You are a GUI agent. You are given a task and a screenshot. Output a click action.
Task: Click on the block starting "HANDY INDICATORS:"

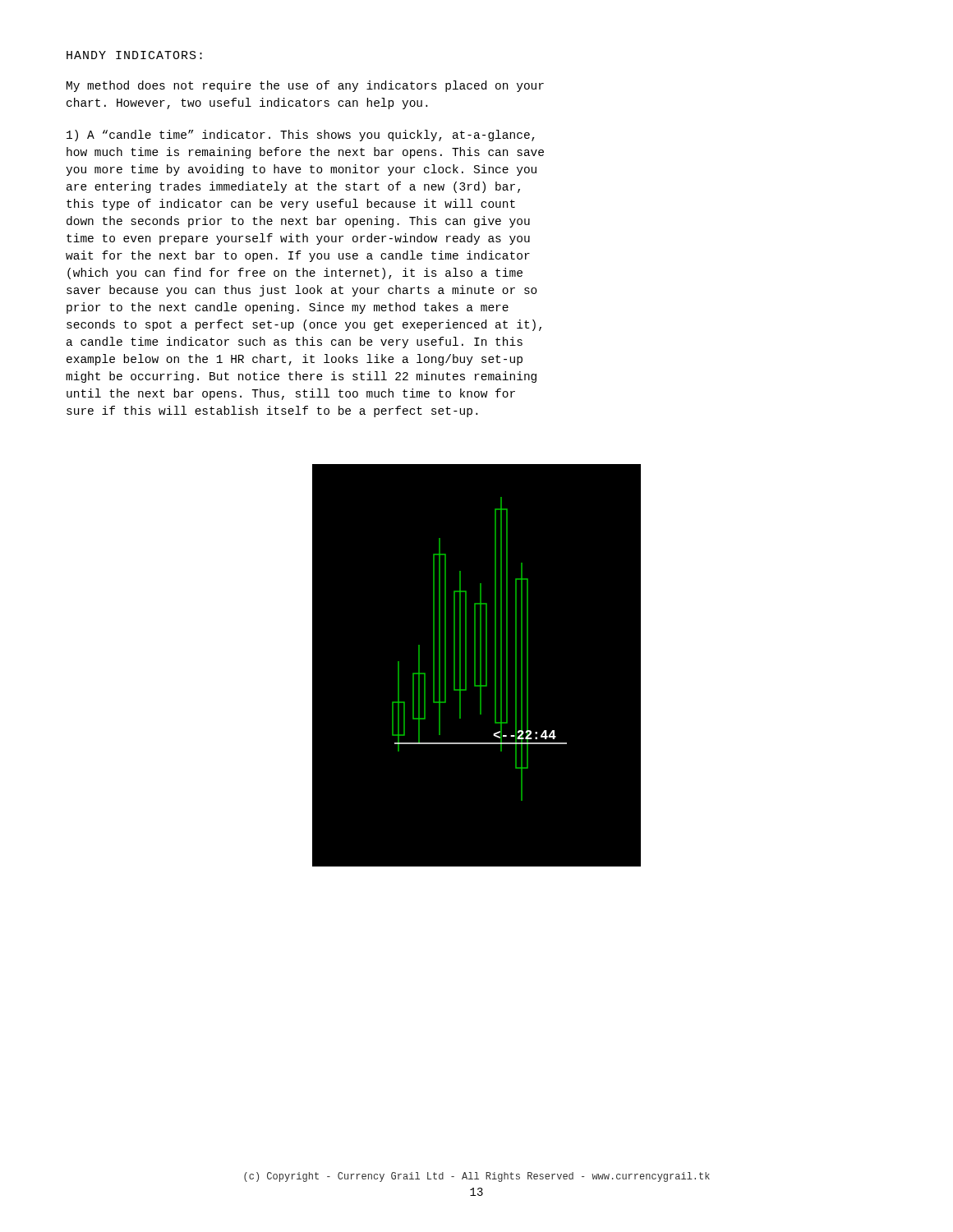point(136,56)
